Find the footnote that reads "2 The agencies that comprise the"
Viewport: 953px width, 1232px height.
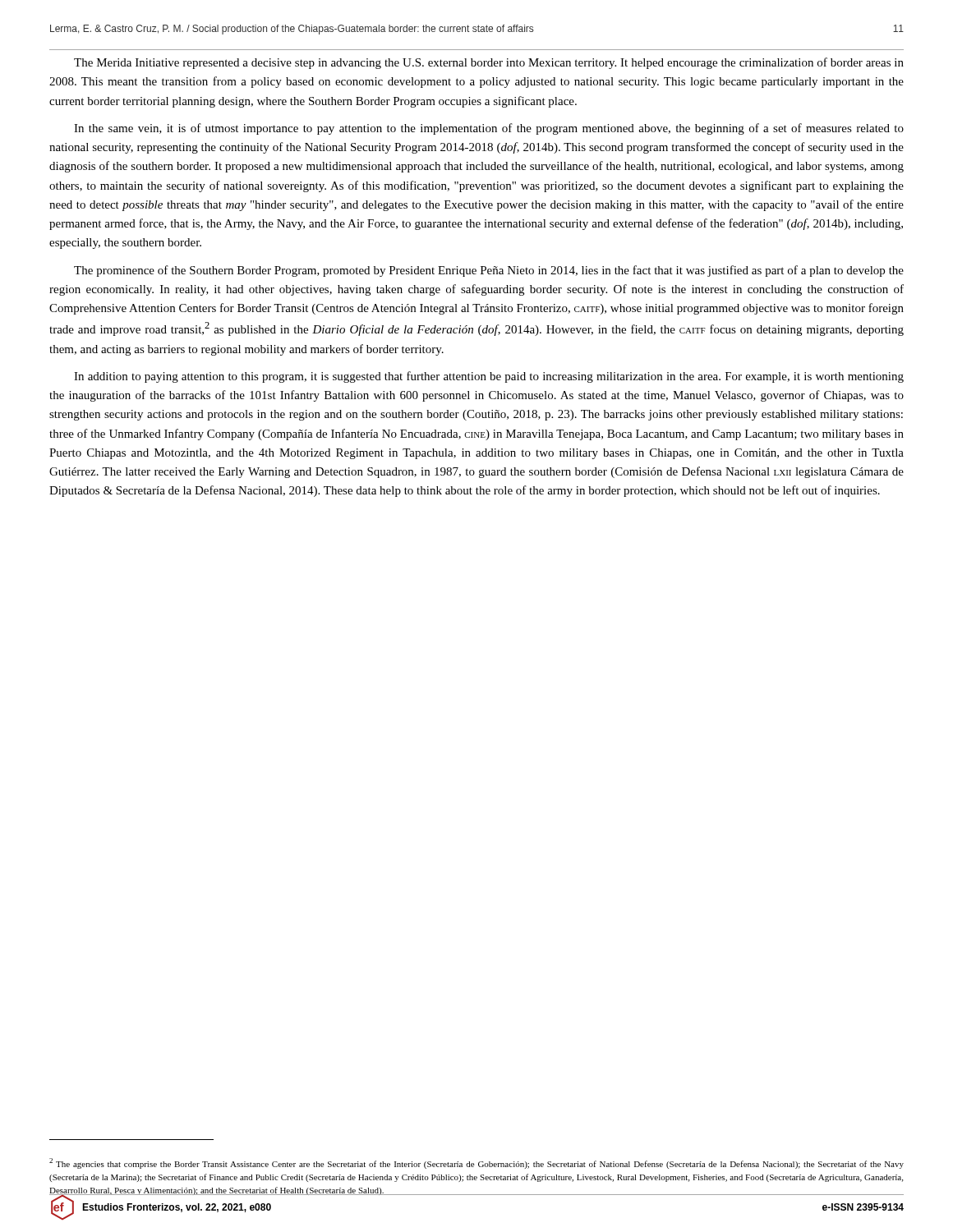point(476,1177)
